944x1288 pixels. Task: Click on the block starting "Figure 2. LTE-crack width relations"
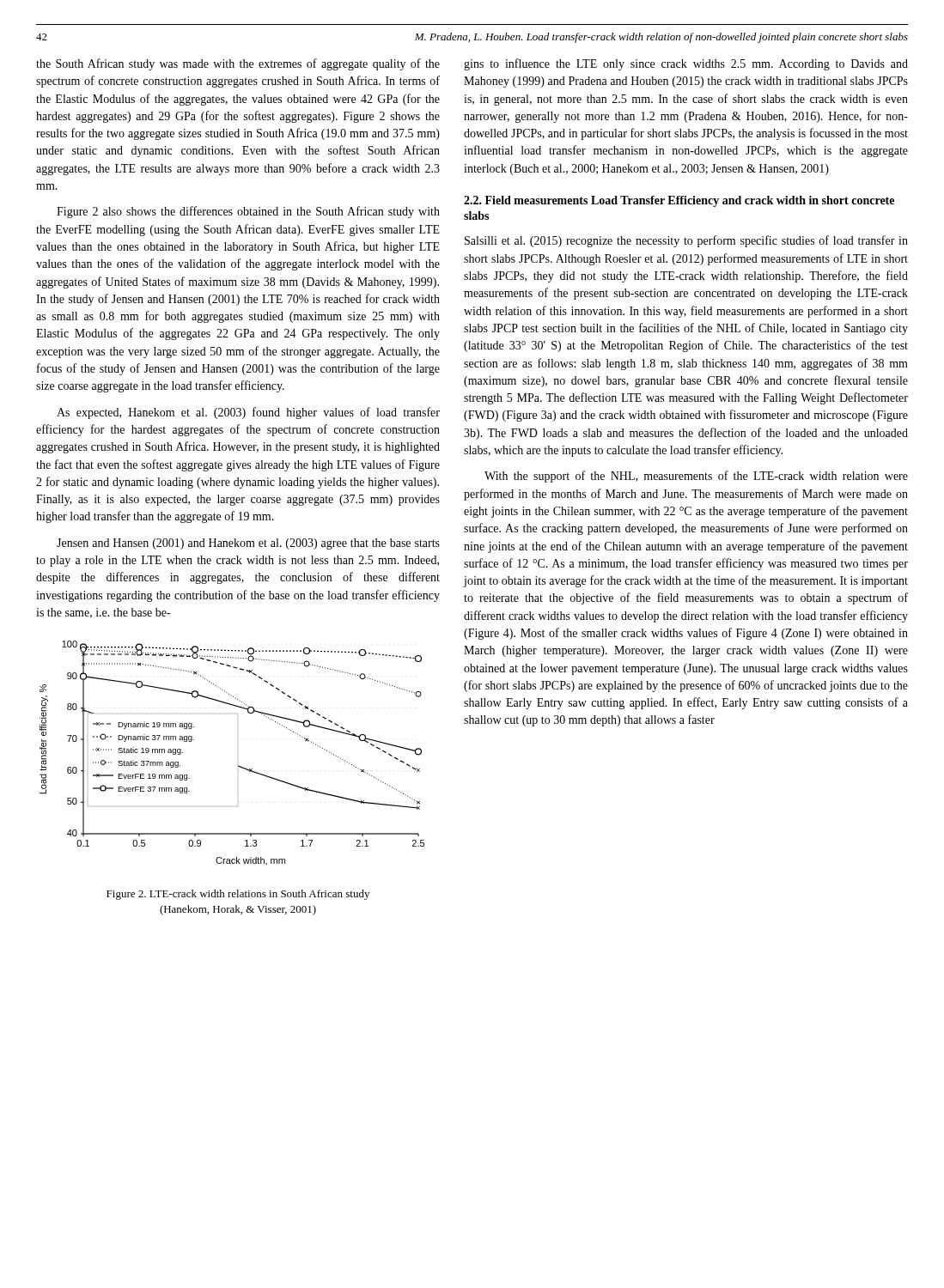[238, 901]
